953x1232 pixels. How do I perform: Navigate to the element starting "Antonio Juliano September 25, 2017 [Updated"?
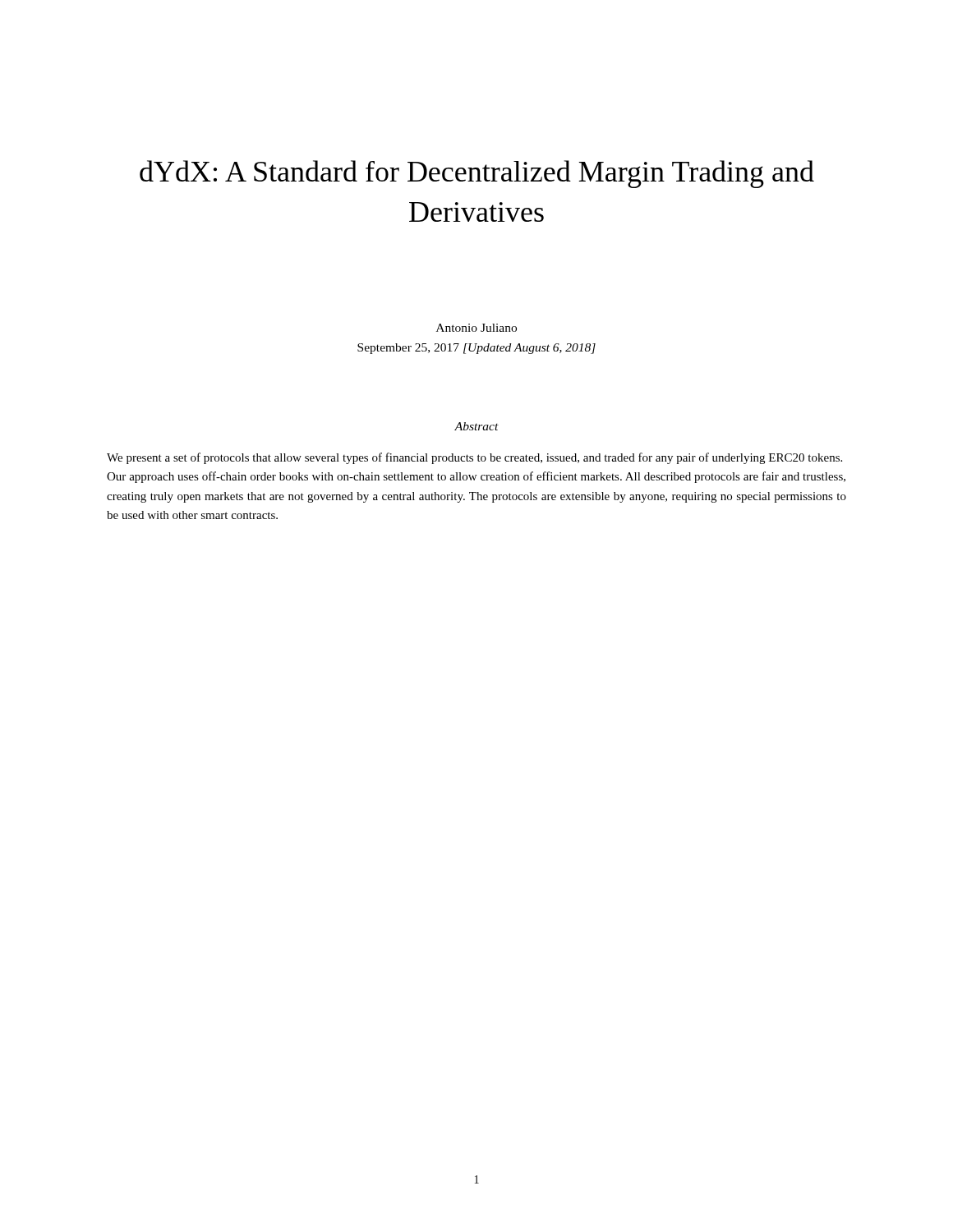[x=476, y=338]
